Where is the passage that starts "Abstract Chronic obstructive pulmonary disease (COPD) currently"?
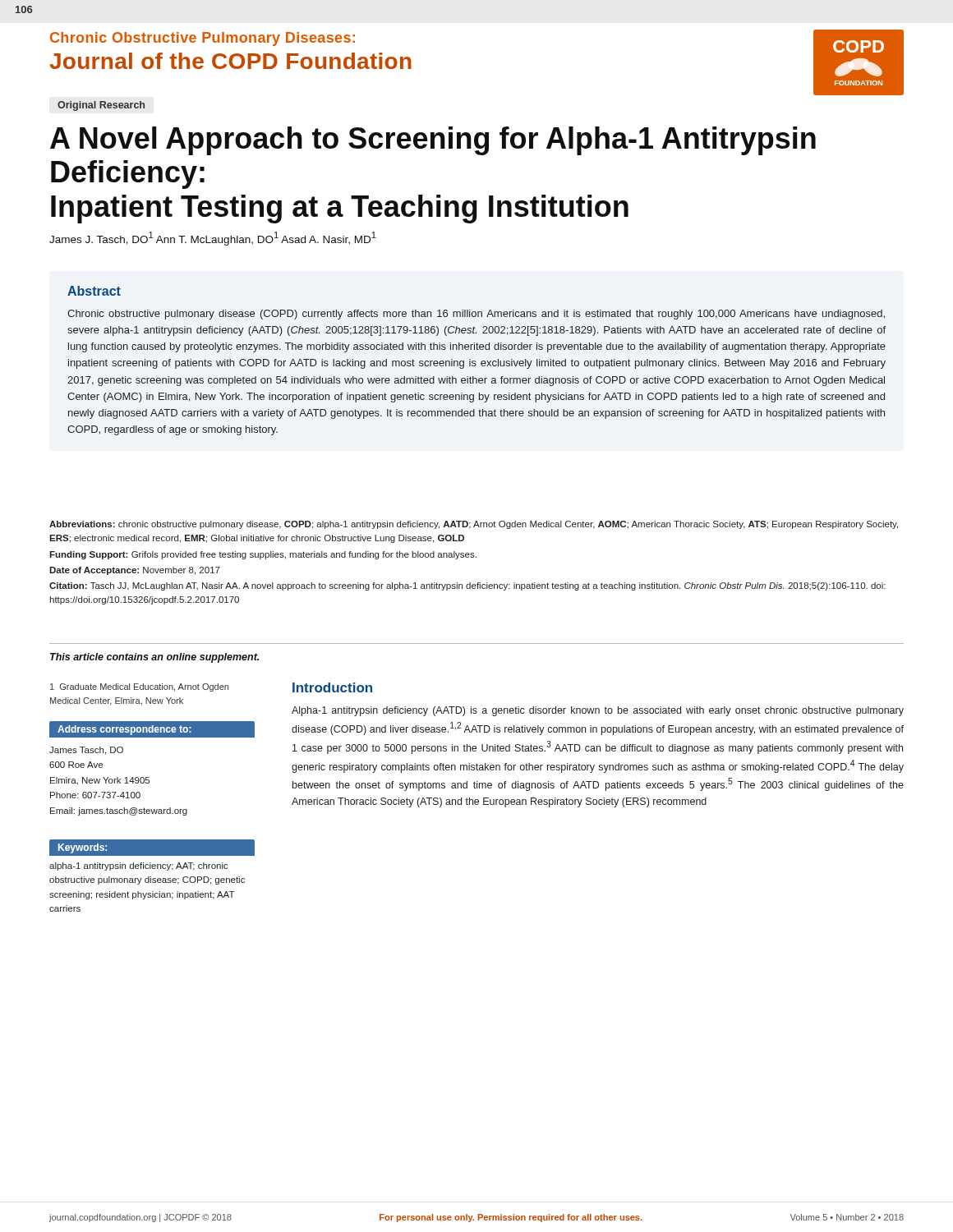This screenshot has width=953, height=1232. [476, 361]
